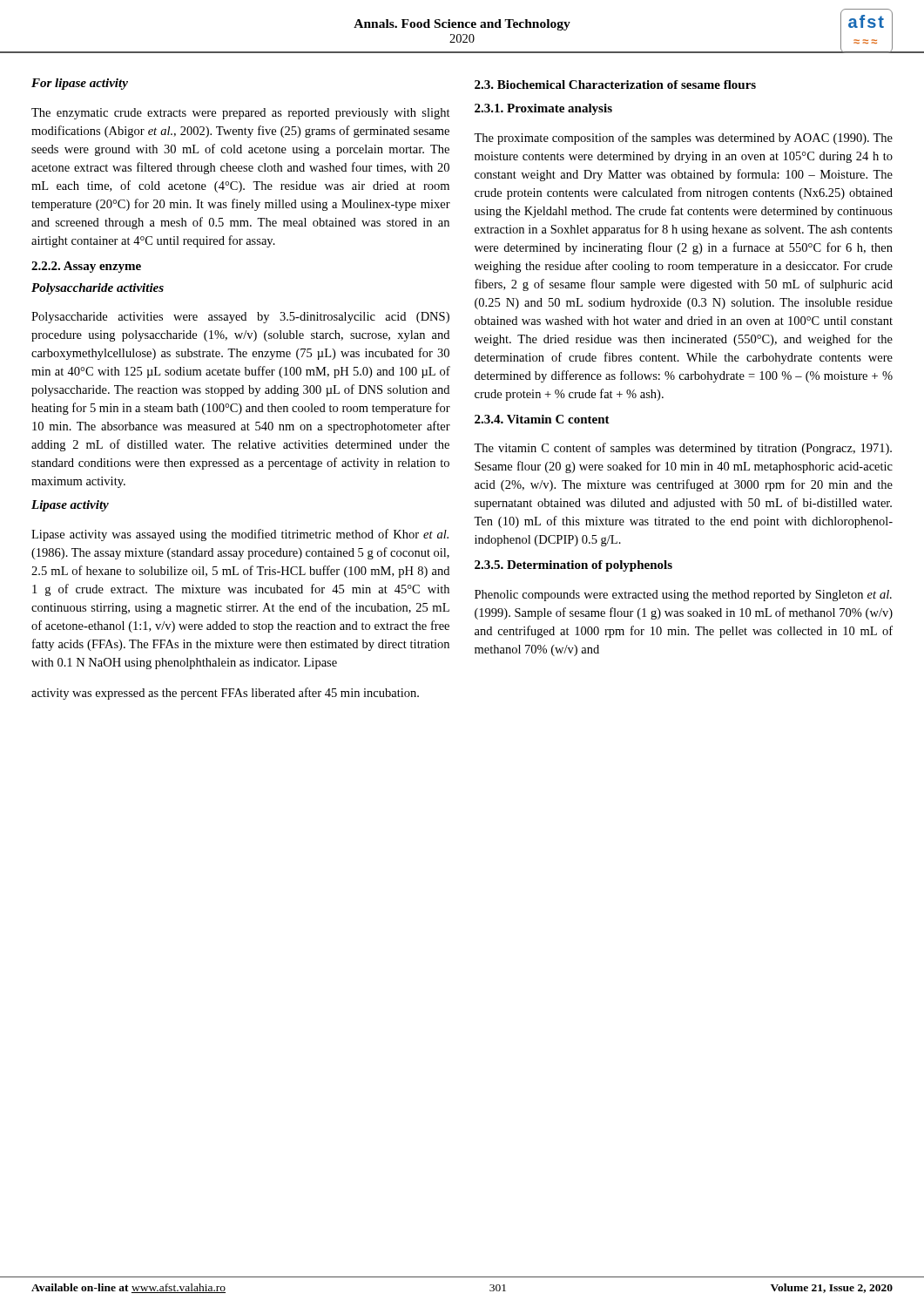The width and height of the screenshot is (924, 1307).
Task: Navigate to the text starting "The vitamin C content of samples was"
Action: [683, 494]
